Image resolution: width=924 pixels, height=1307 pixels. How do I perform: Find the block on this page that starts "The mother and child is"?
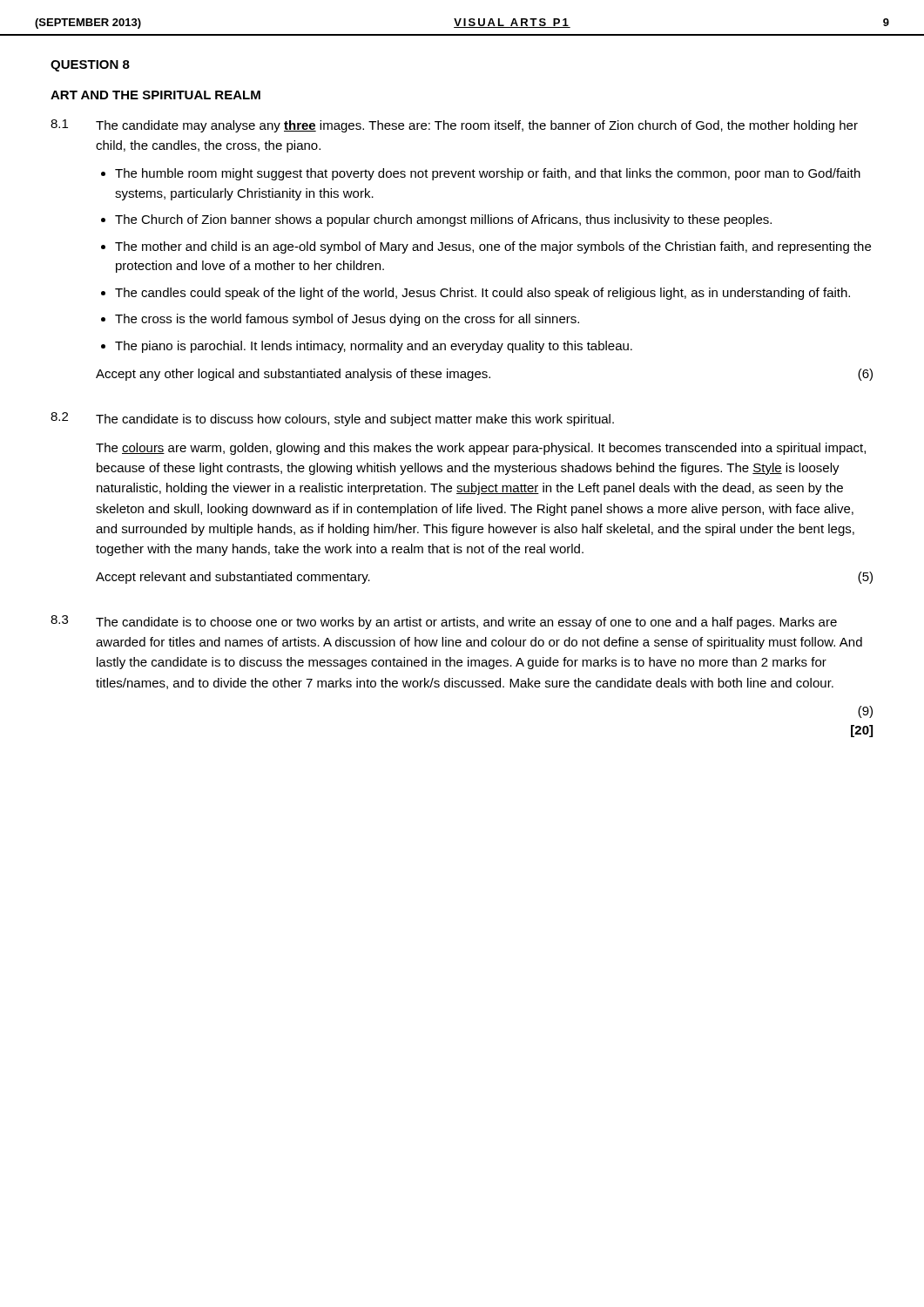(493, 256)
